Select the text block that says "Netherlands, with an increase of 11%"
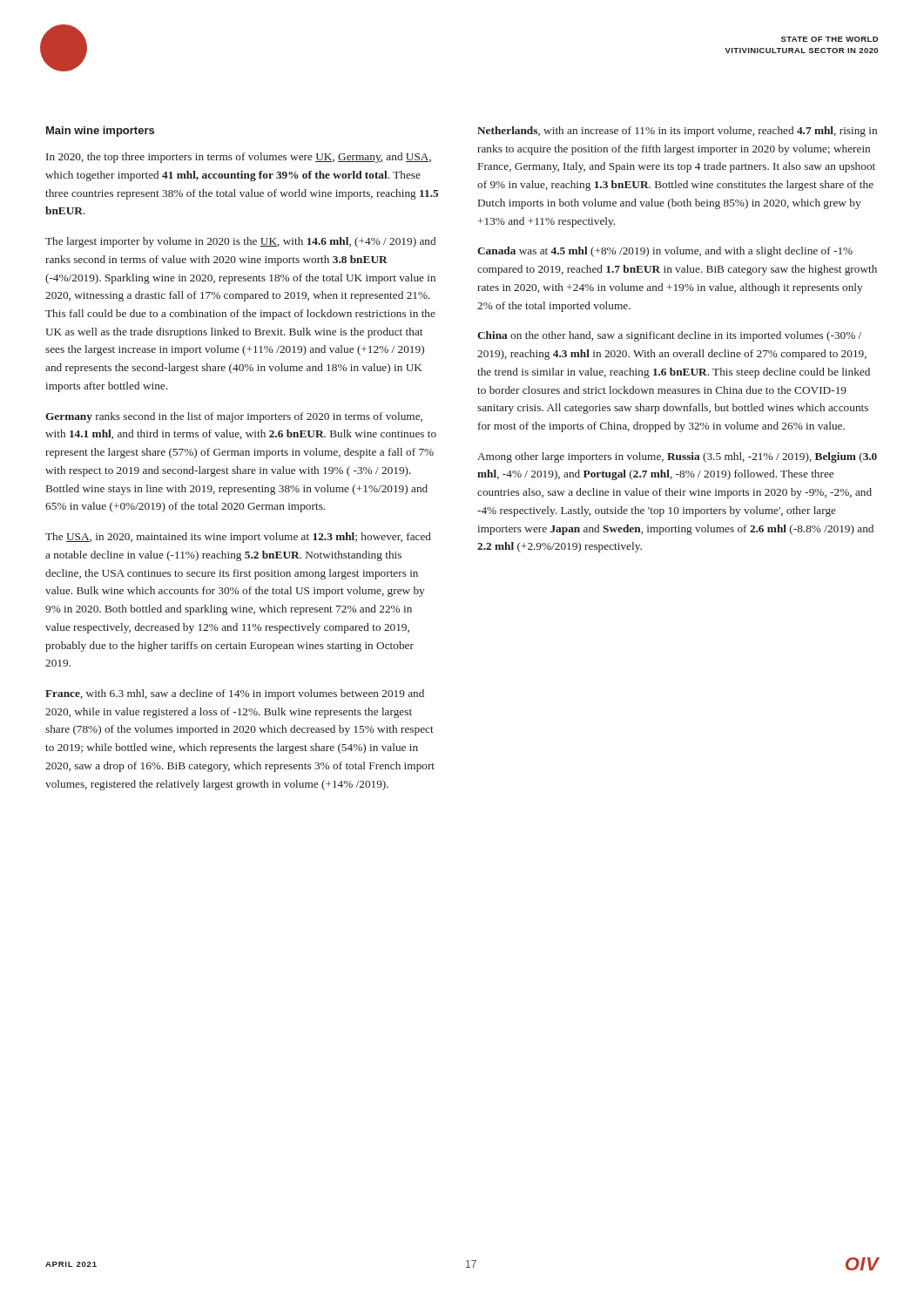Viewport: 924px width, 1307px height. coord(678,176)
